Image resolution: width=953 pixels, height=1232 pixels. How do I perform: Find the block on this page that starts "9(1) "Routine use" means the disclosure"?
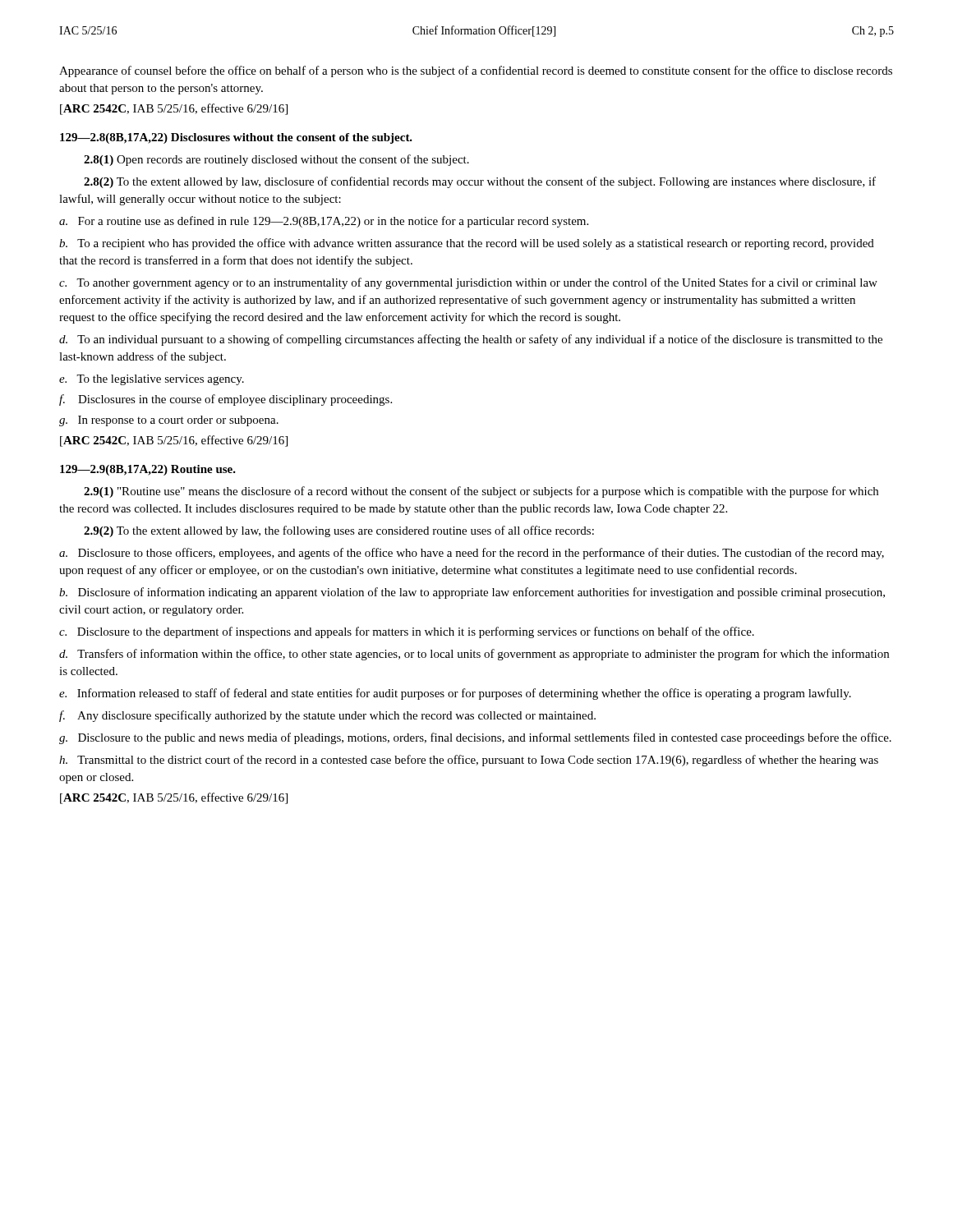coord(469,499)
